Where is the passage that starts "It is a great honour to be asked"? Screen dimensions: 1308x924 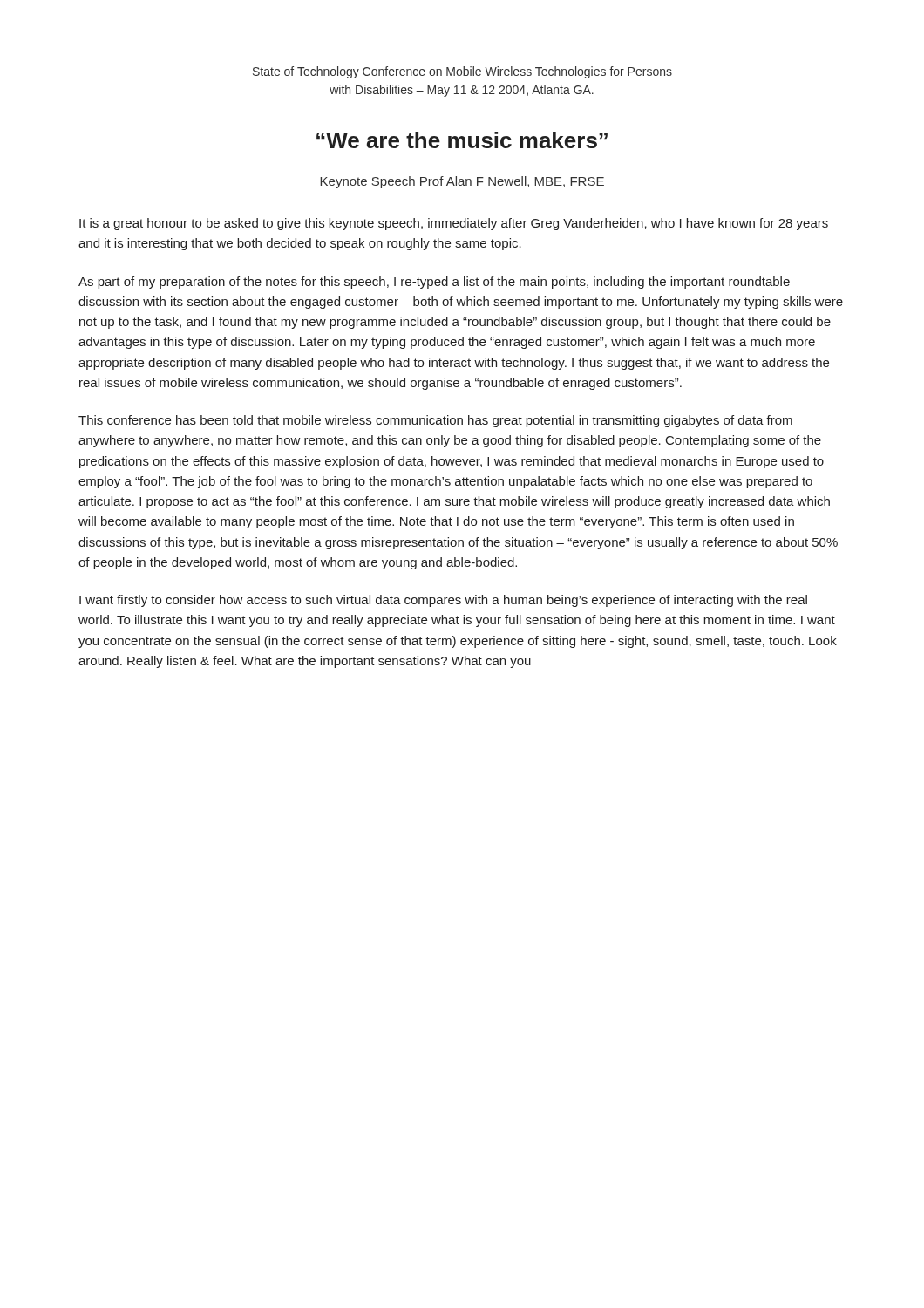453,233
